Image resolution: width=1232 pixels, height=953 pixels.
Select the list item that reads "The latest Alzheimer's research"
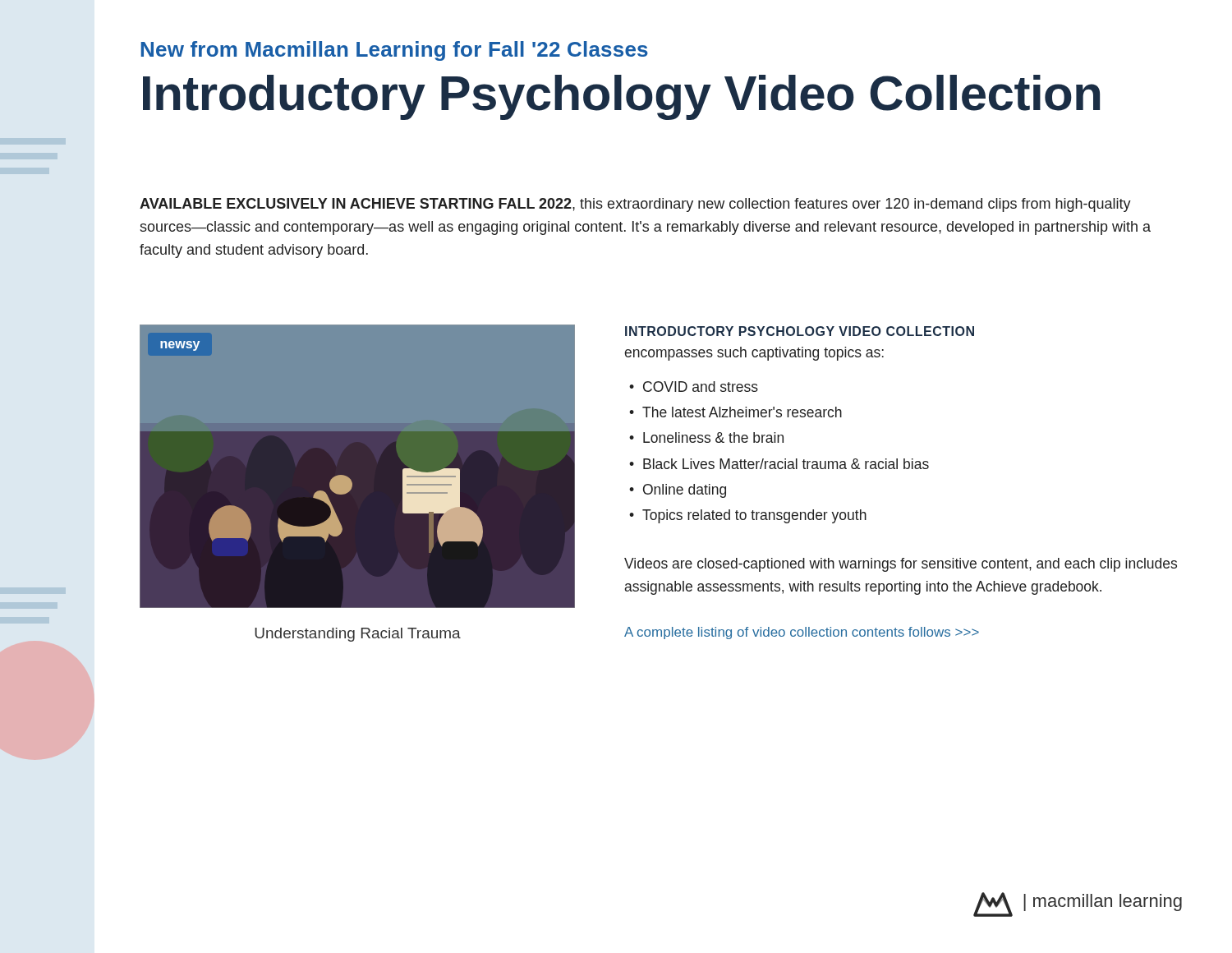pyautogui.click(x=742, y=412)
